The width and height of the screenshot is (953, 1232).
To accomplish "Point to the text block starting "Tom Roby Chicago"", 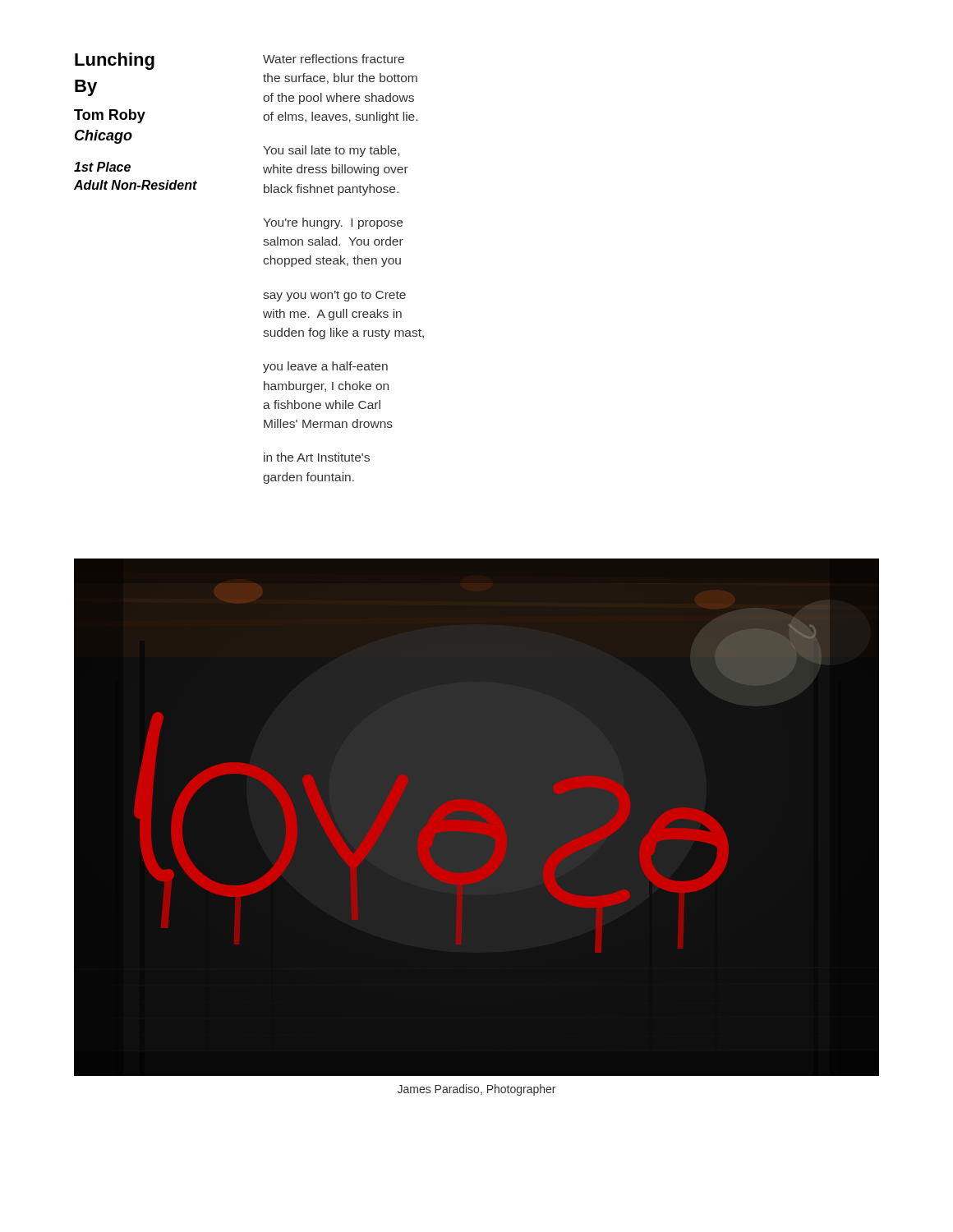I will click(114, 115).
